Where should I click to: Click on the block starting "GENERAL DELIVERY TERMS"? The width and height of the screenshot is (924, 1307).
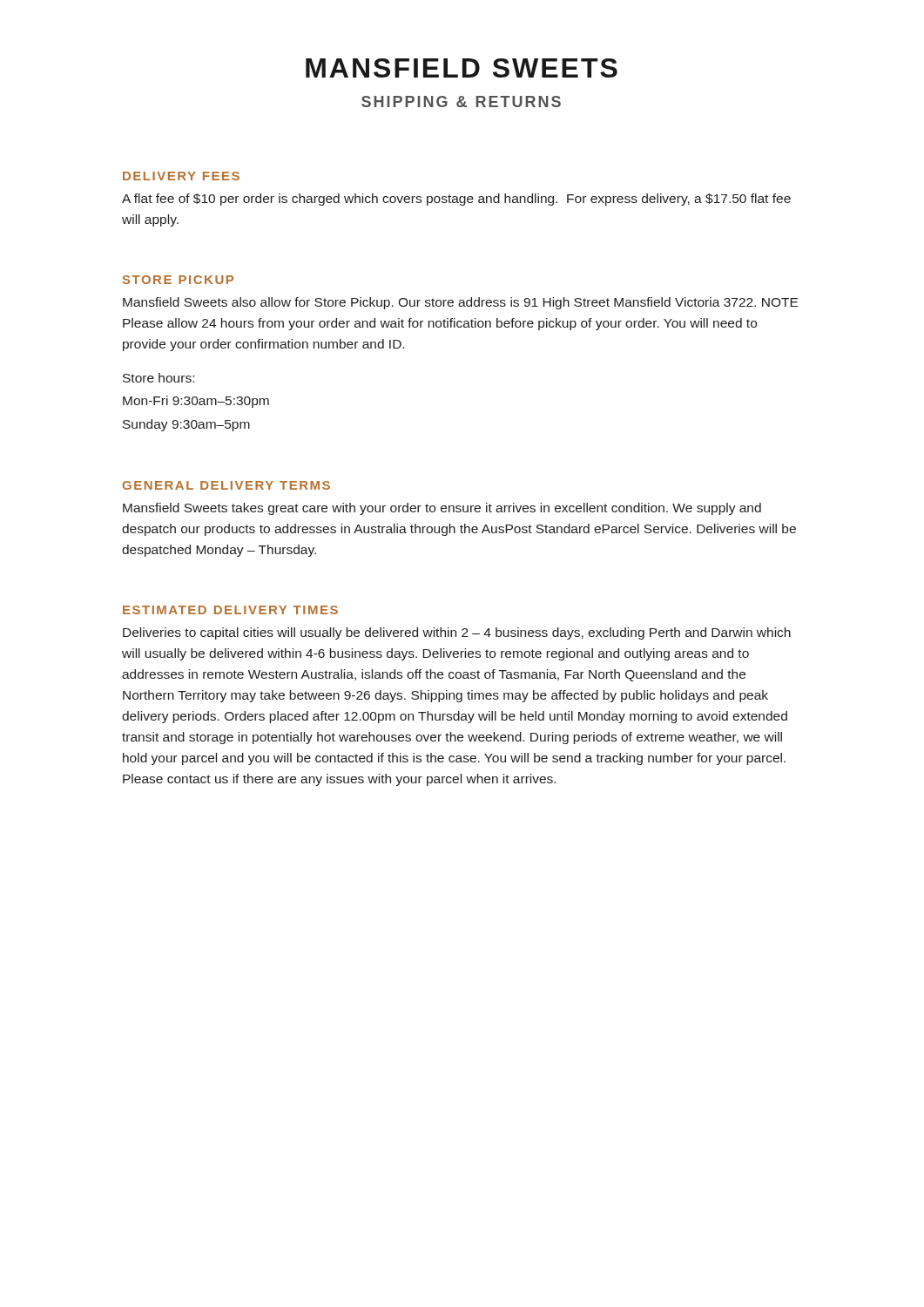(x=227, y=485)
